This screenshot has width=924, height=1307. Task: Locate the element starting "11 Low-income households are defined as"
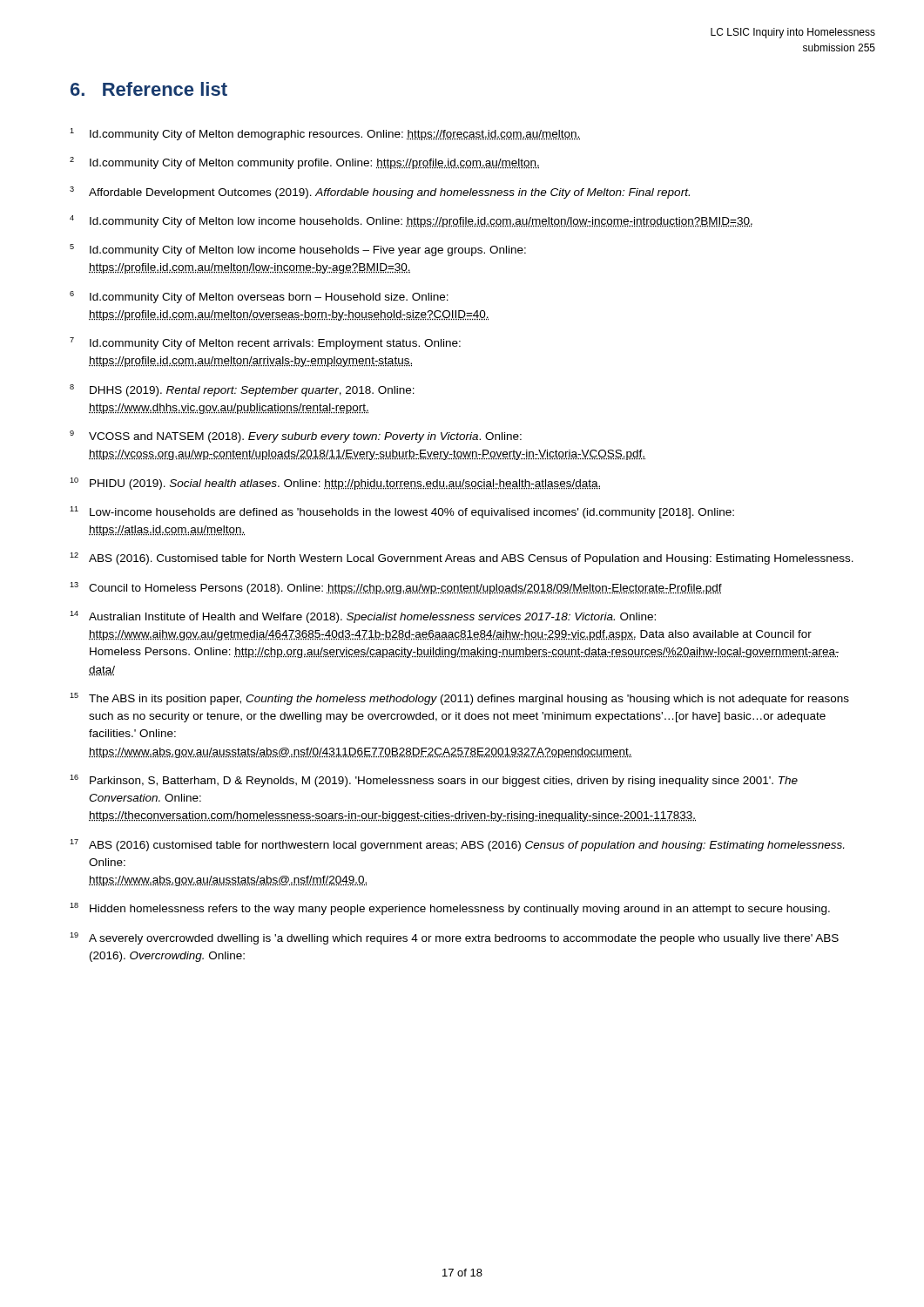coord(402,520)
